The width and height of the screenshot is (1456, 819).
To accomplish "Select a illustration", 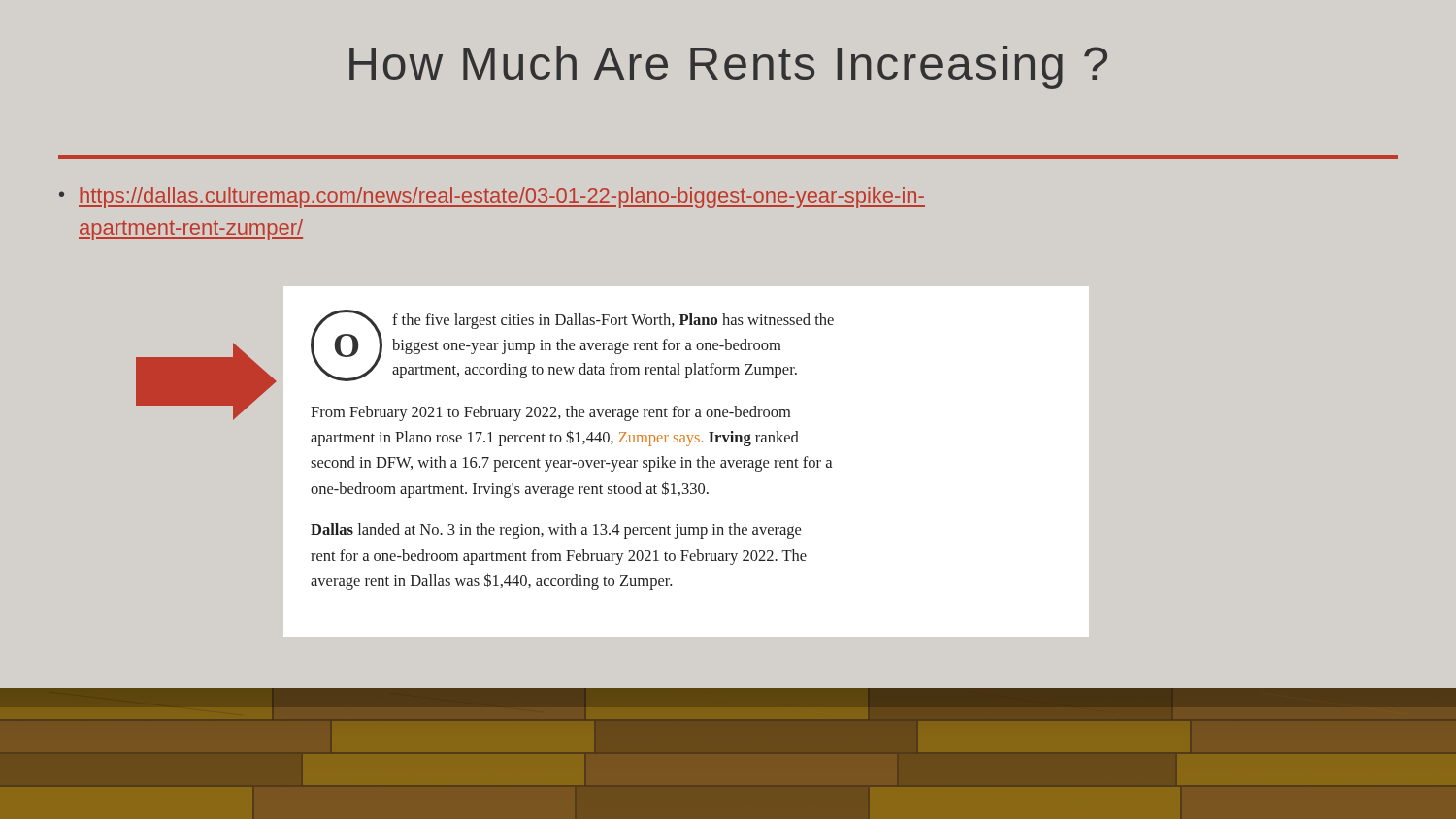I will [206, 381].
